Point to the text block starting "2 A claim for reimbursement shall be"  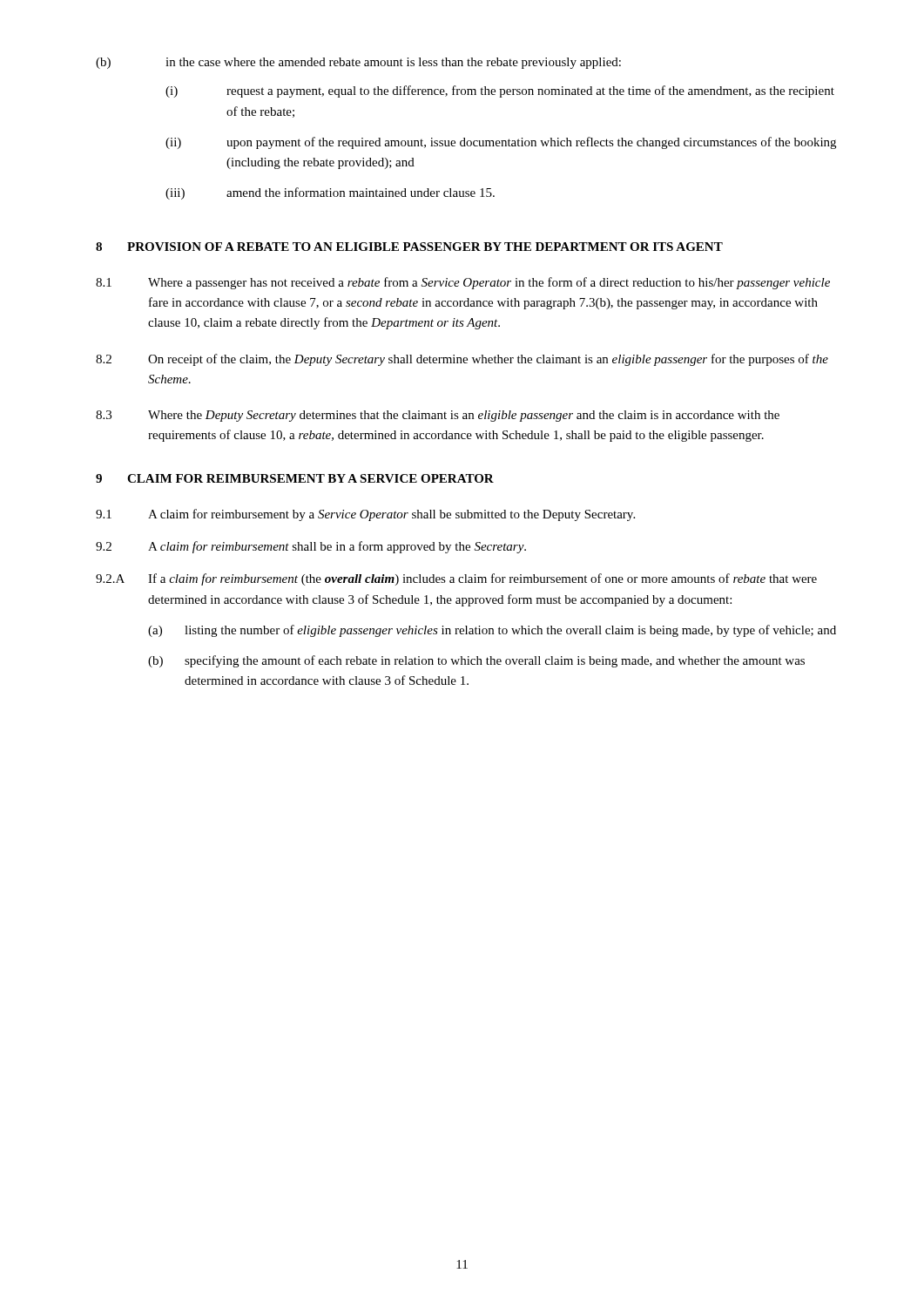pos(471,547)
